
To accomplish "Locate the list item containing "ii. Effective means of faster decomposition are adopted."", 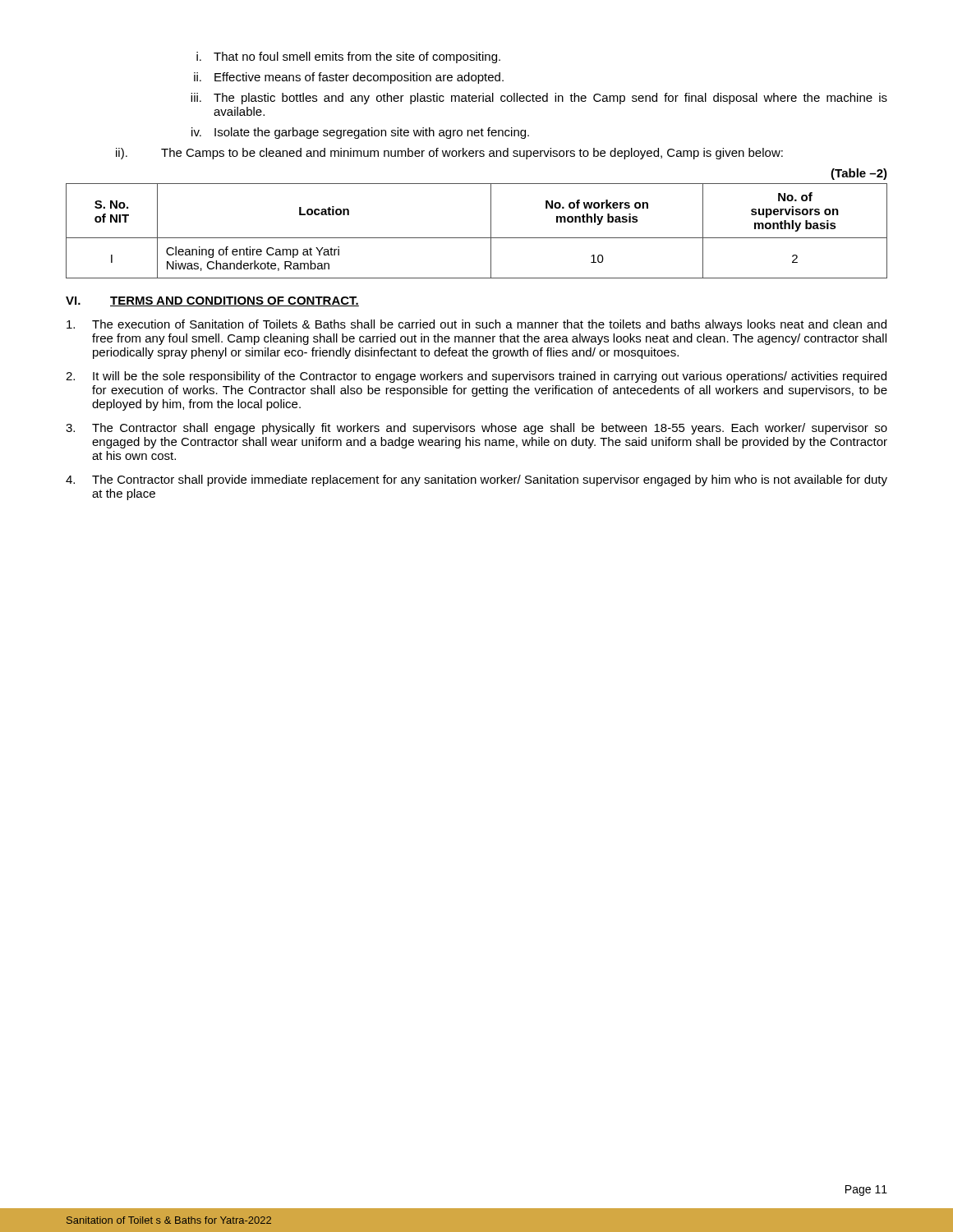I will tap(349, 78).
